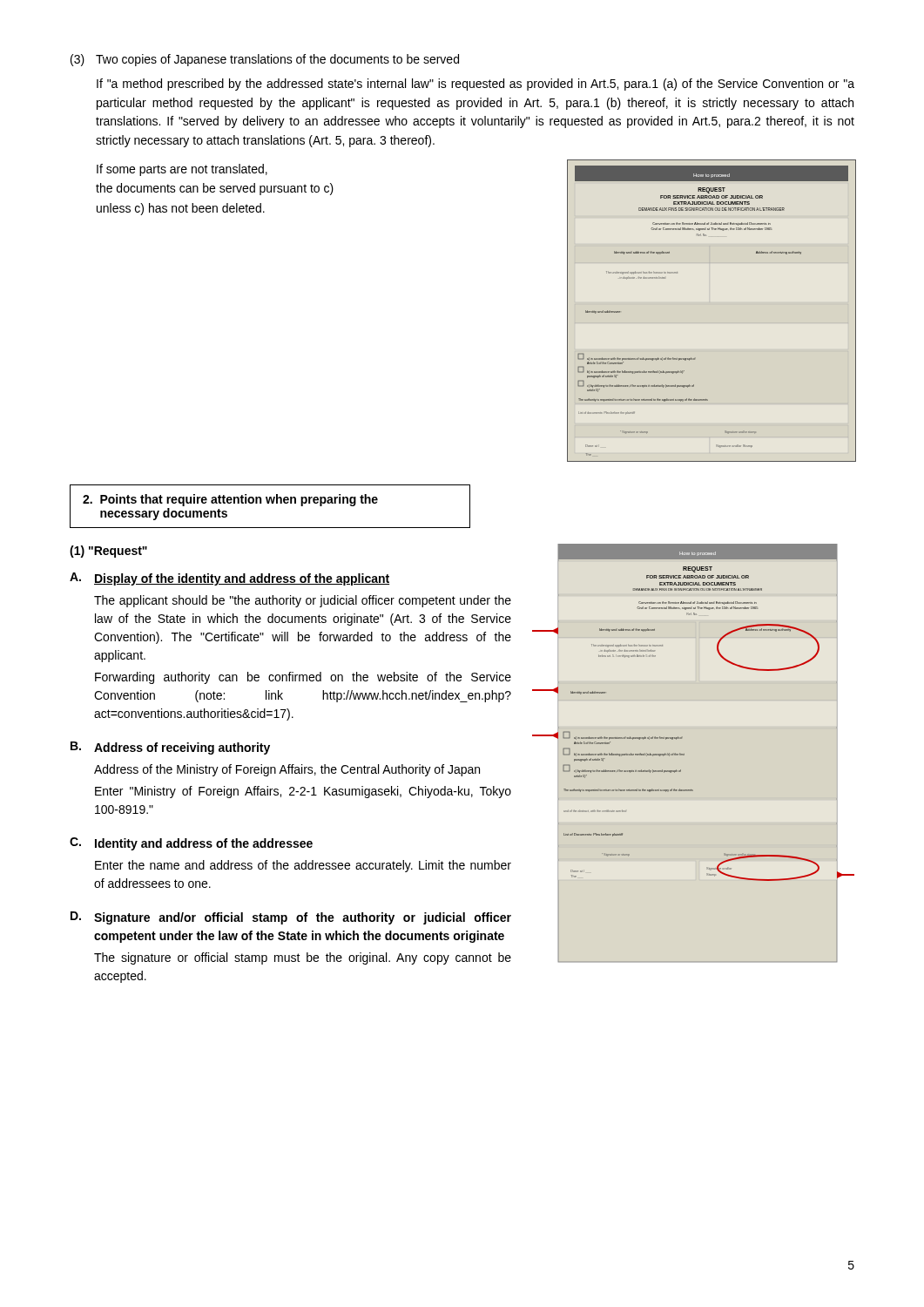
Task: Point to the block beginning "B. Address of receiving authority Address"
Action: coord(290,781)
